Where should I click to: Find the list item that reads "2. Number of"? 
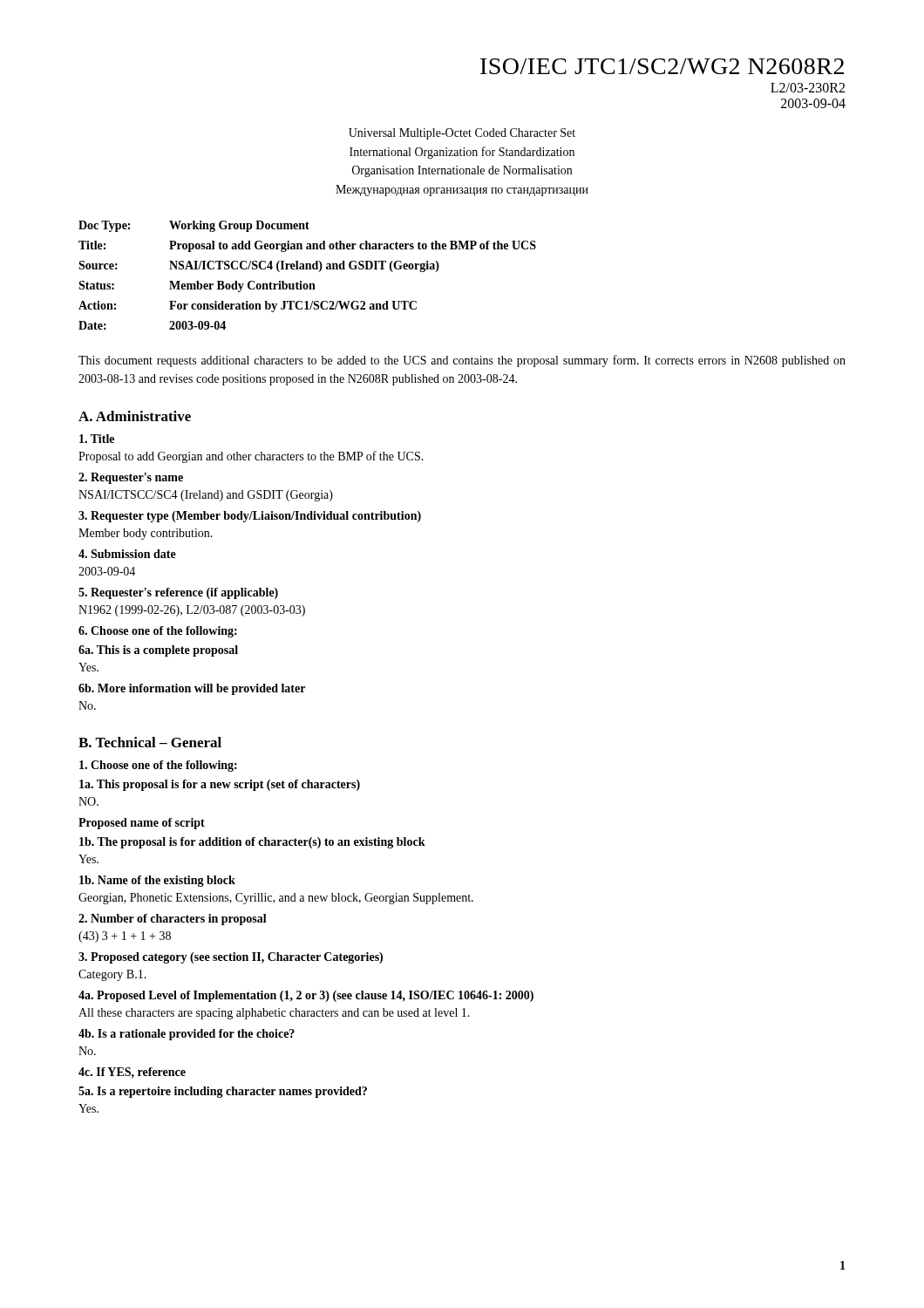pyautogui.click(x=172, y=919)
